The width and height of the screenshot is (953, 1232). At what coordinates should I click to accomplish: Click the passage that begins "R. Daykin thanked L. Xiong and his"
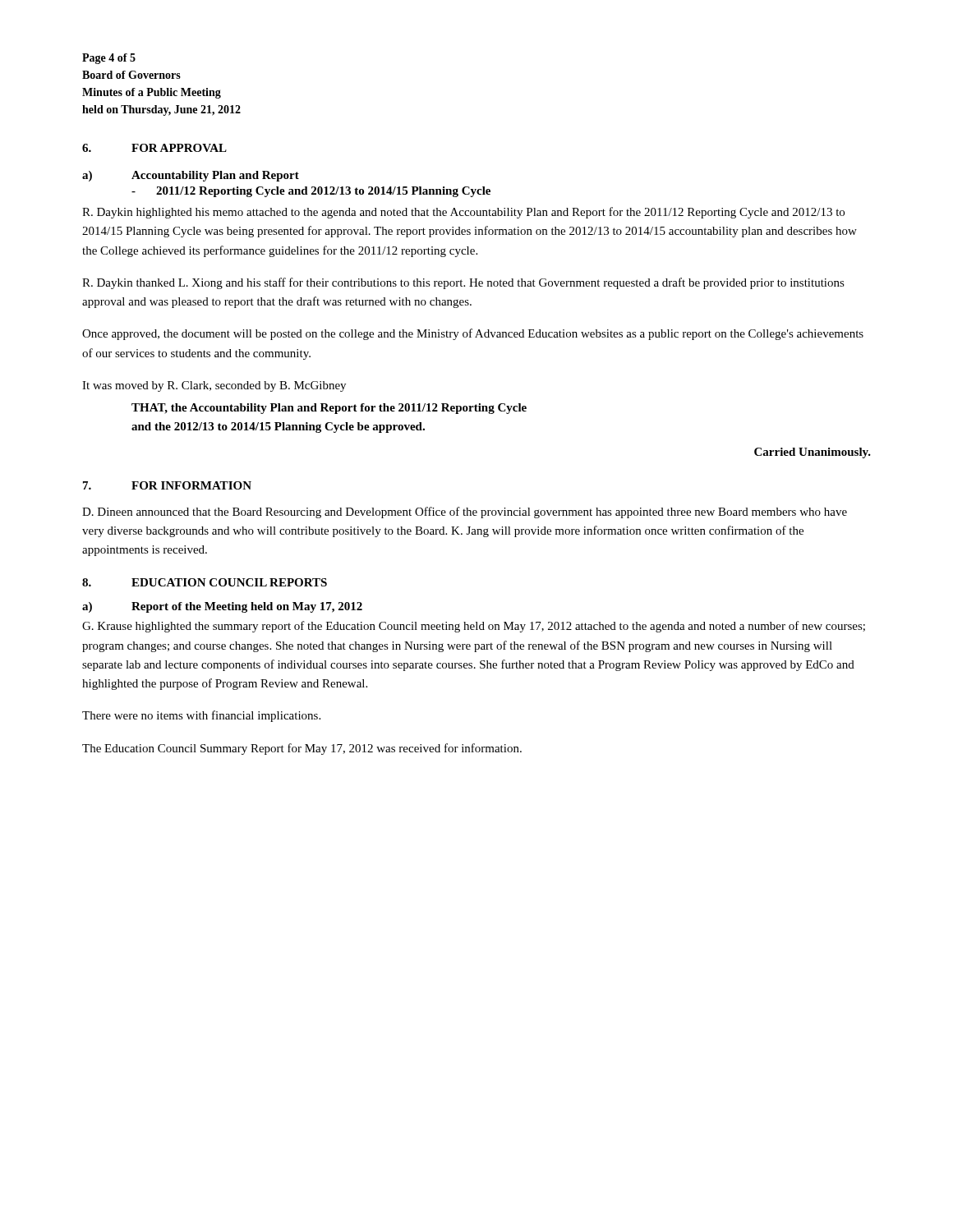[x=463, y=292]
